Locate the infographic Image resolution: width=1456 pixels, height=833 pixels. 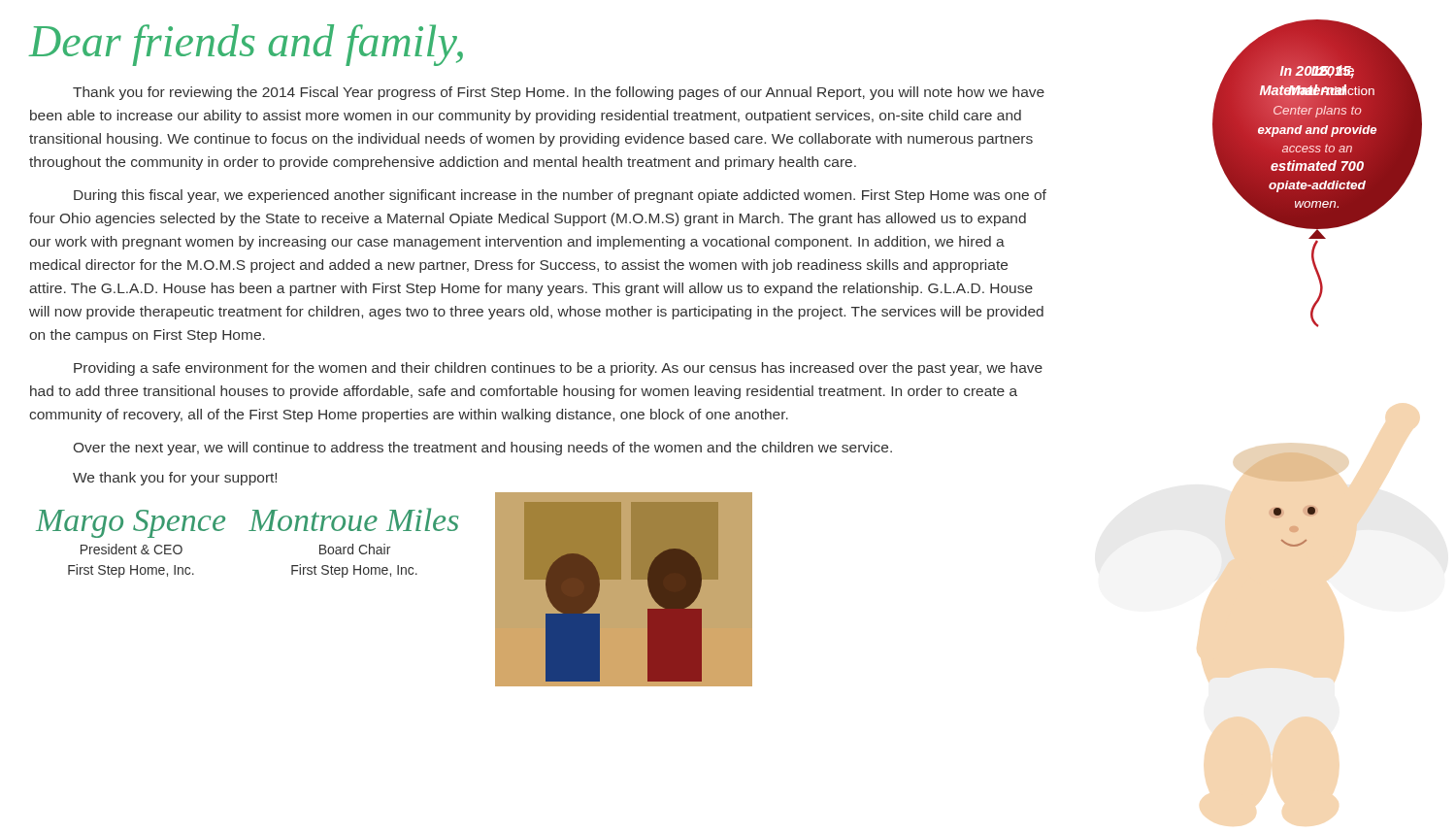1318,175
